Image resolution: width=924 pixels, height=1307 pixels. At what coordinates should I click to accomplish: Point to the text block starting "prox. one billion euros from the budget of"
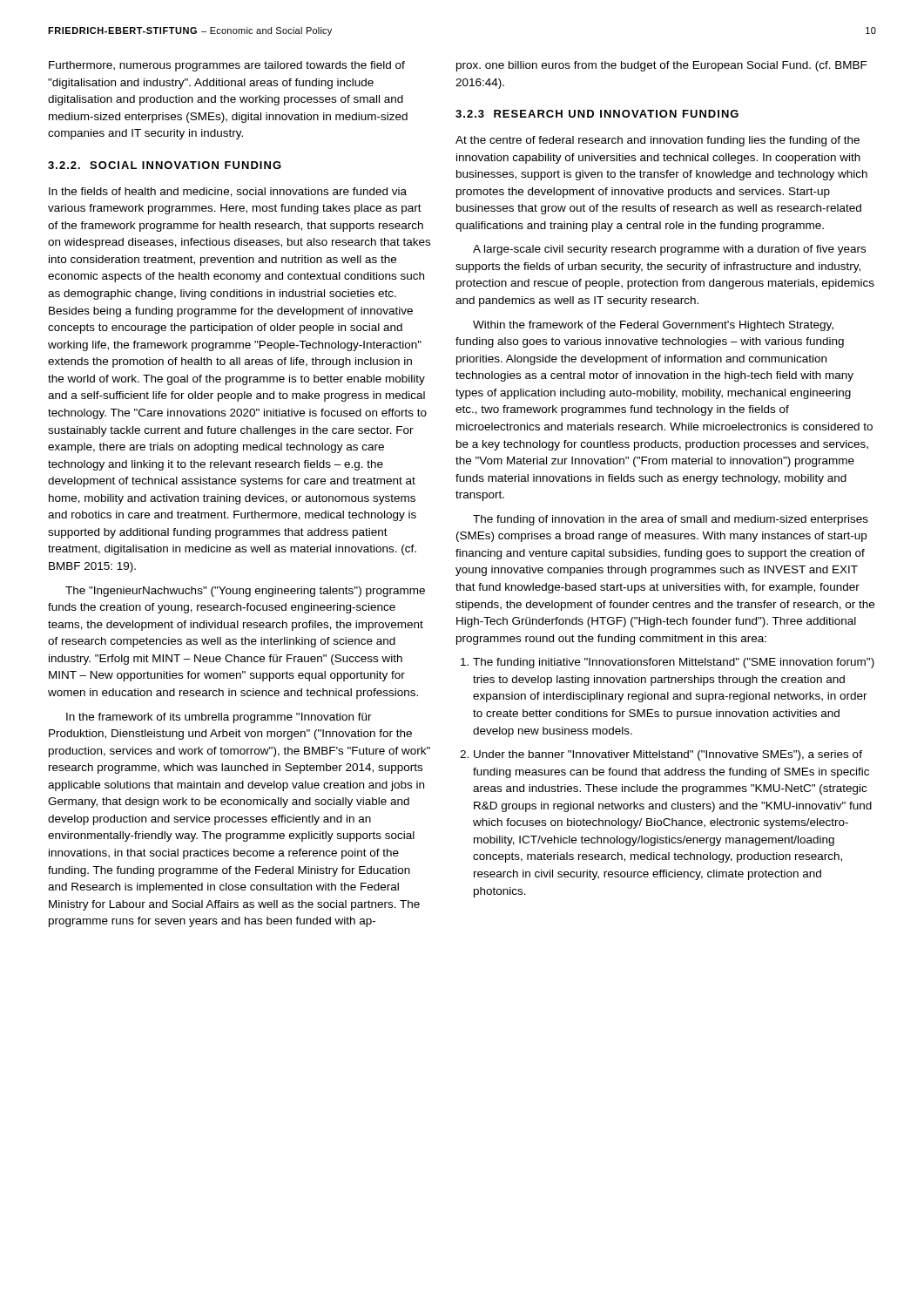click(666, 74)
